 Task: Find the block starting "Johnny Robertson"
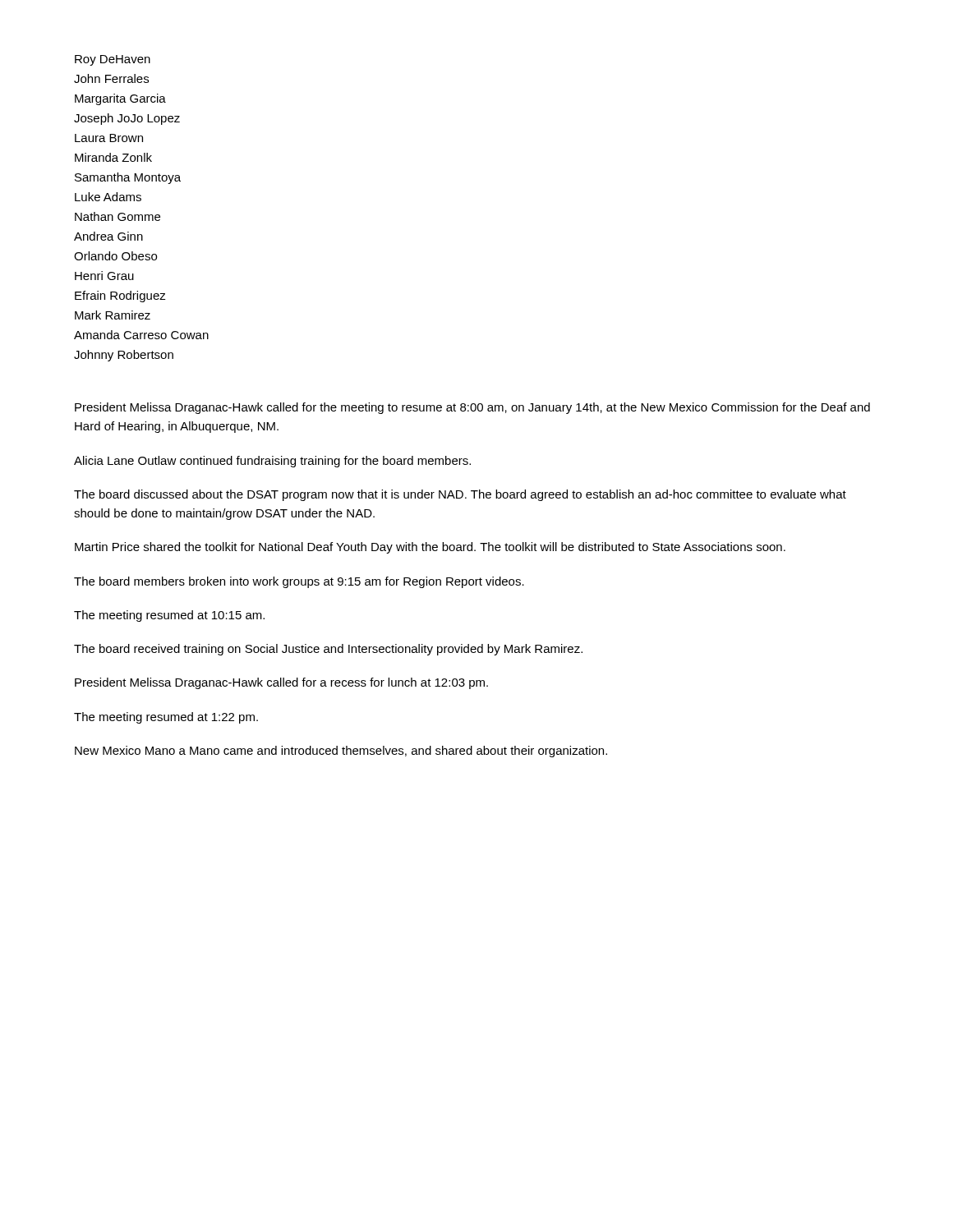[x=124, y=356]
